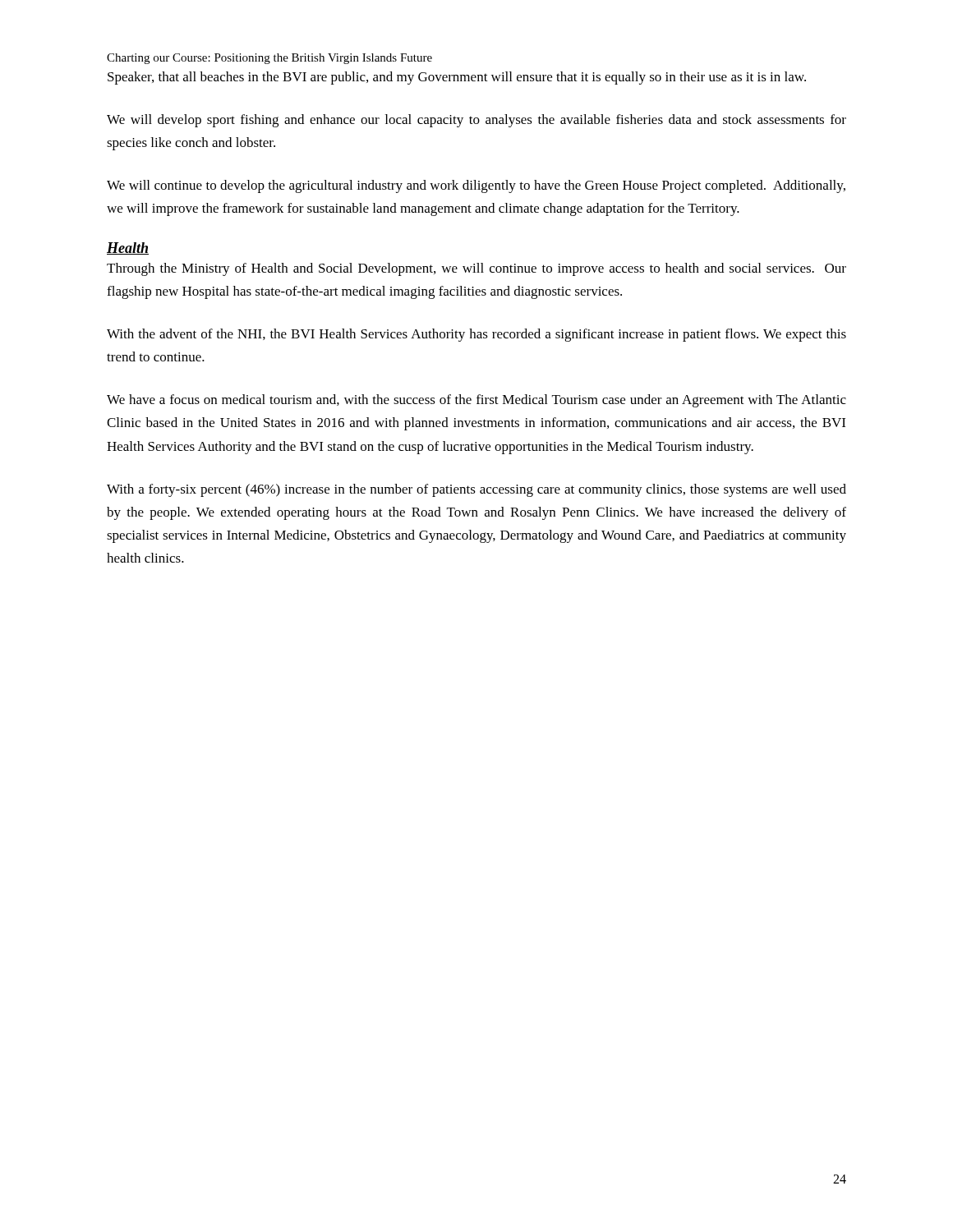This screenshot has height=1232, width=953.
Task: Locate the text block that reads "Speaker, that all"
Action: 457,77
